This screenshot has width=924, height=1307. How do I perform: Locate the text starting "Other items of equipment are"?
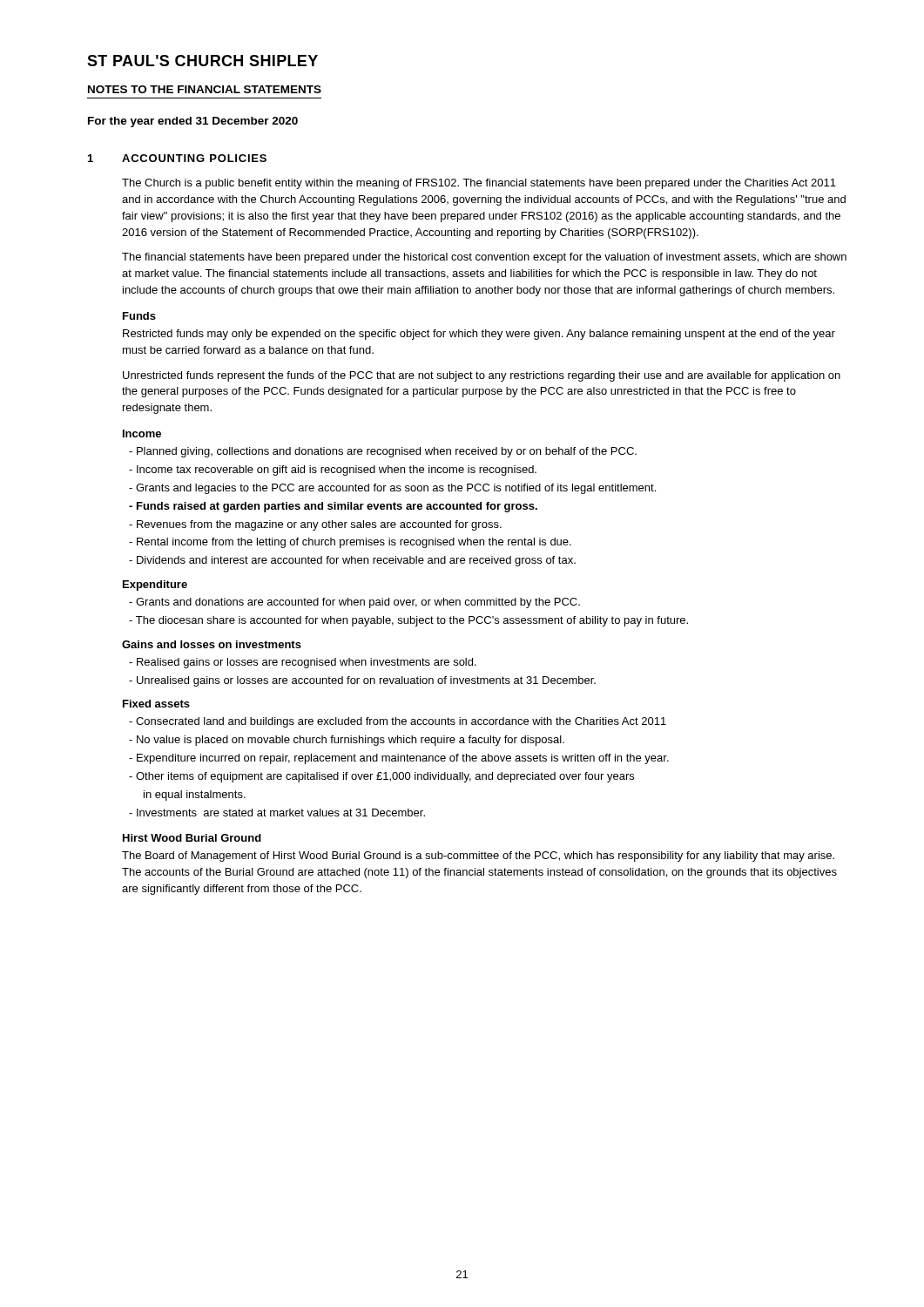tap(382, 776)
